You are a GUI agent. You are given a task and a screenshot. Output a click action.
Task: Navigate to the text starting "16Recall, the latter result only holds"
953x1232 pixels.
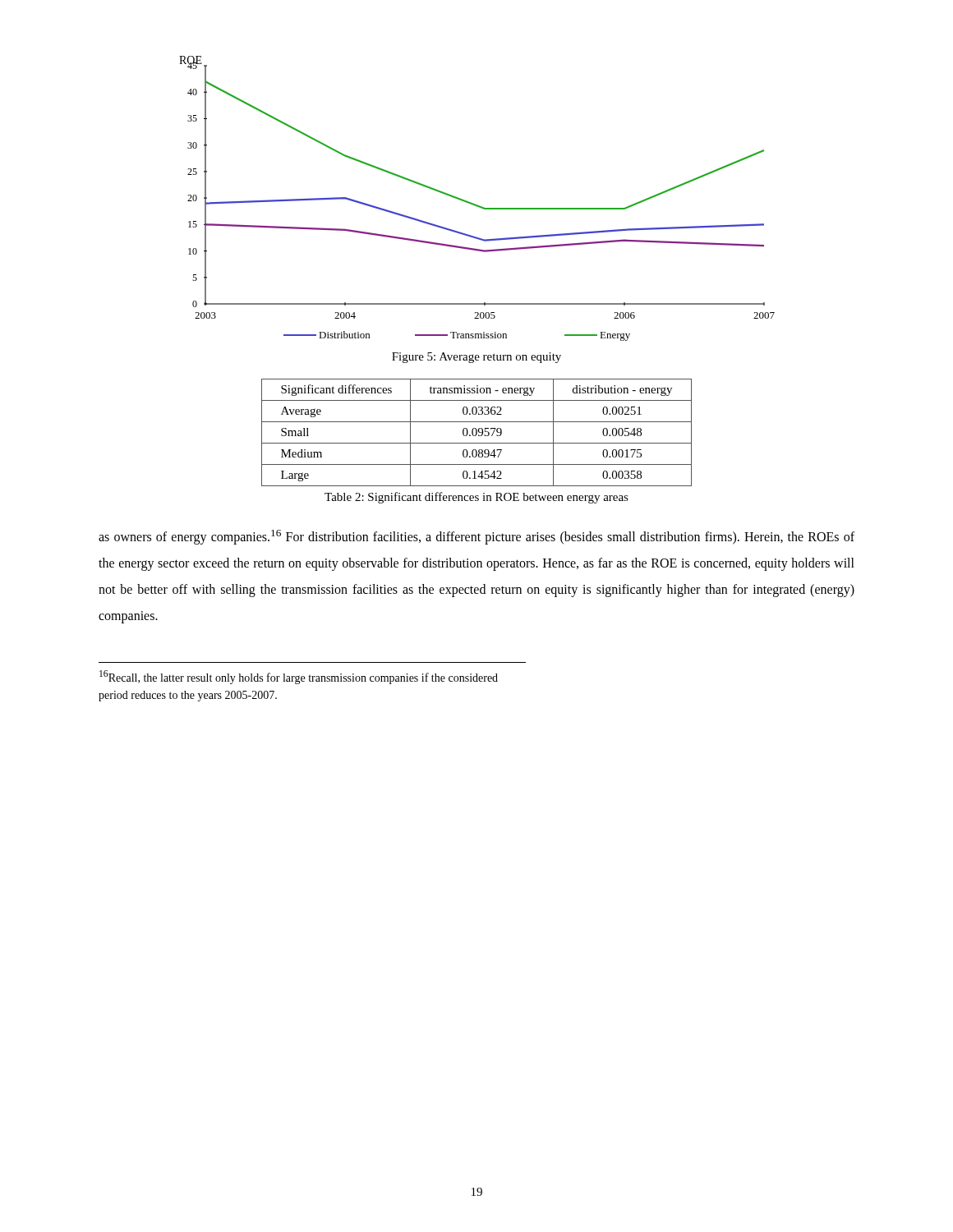(x=298, y=685)
